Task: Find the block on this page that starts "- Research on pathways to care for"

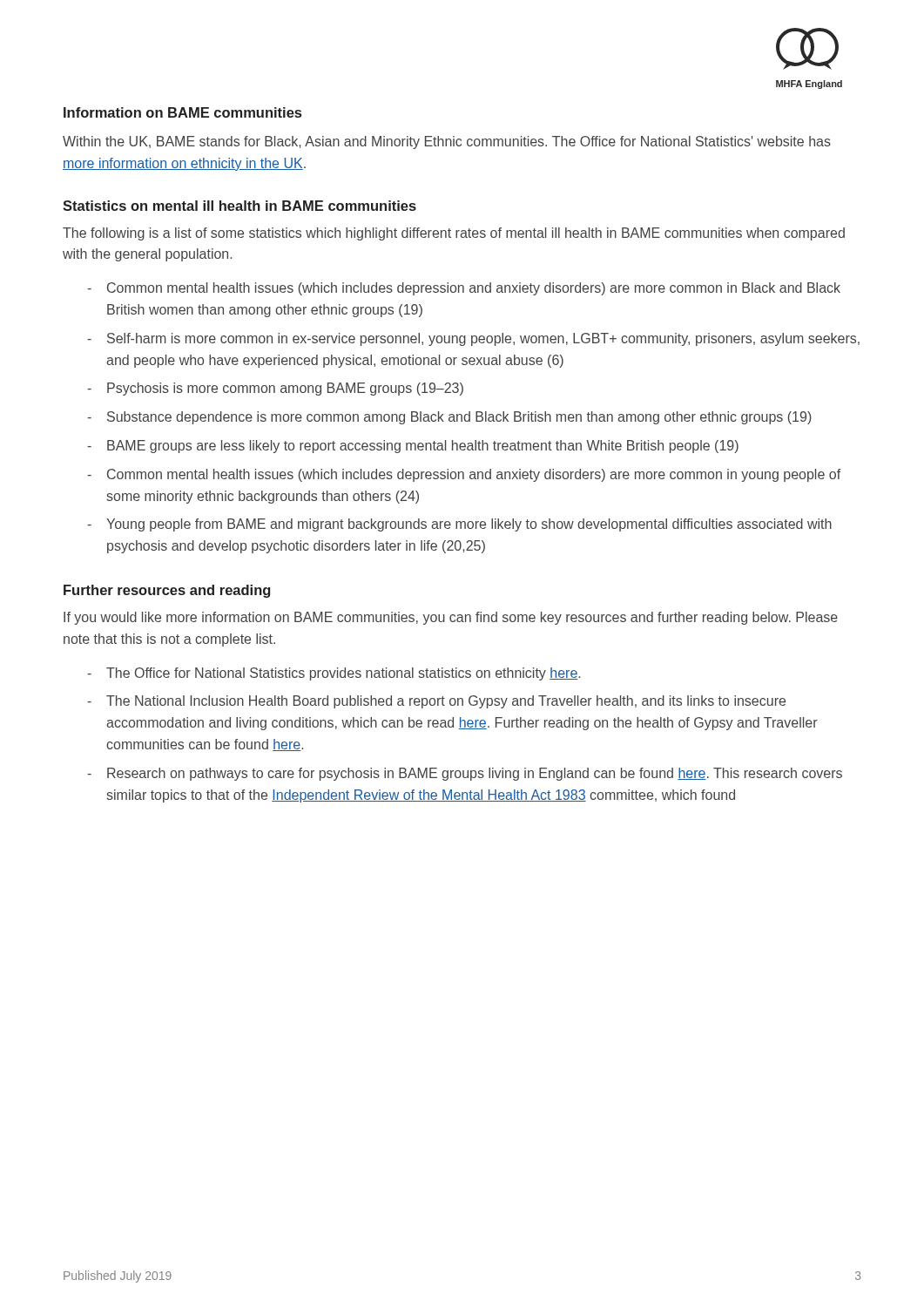Action: pyautogui.click(x=474, y=785)
